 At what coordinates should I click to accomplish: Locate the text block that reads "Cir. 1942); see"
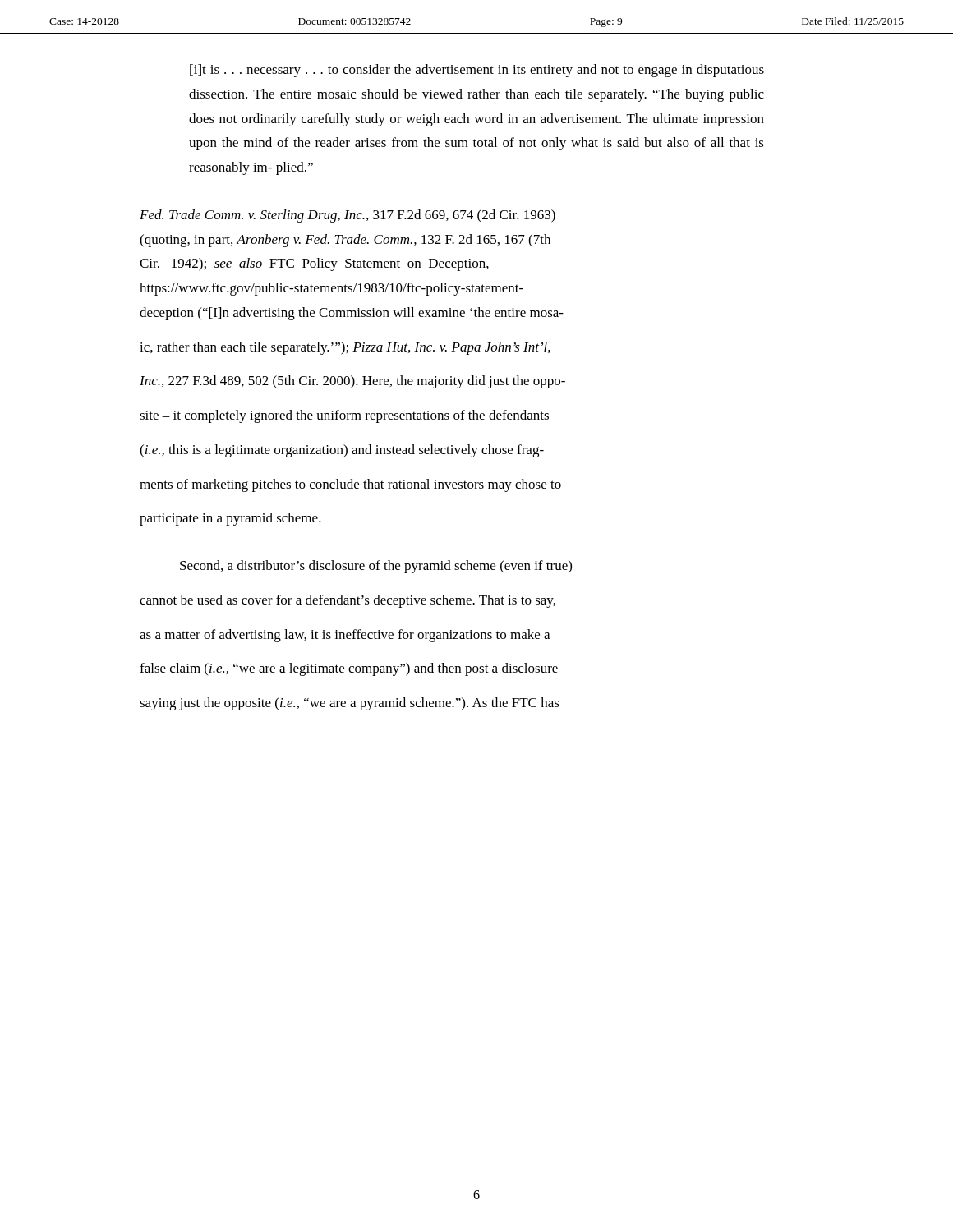[x=314, y=263]
